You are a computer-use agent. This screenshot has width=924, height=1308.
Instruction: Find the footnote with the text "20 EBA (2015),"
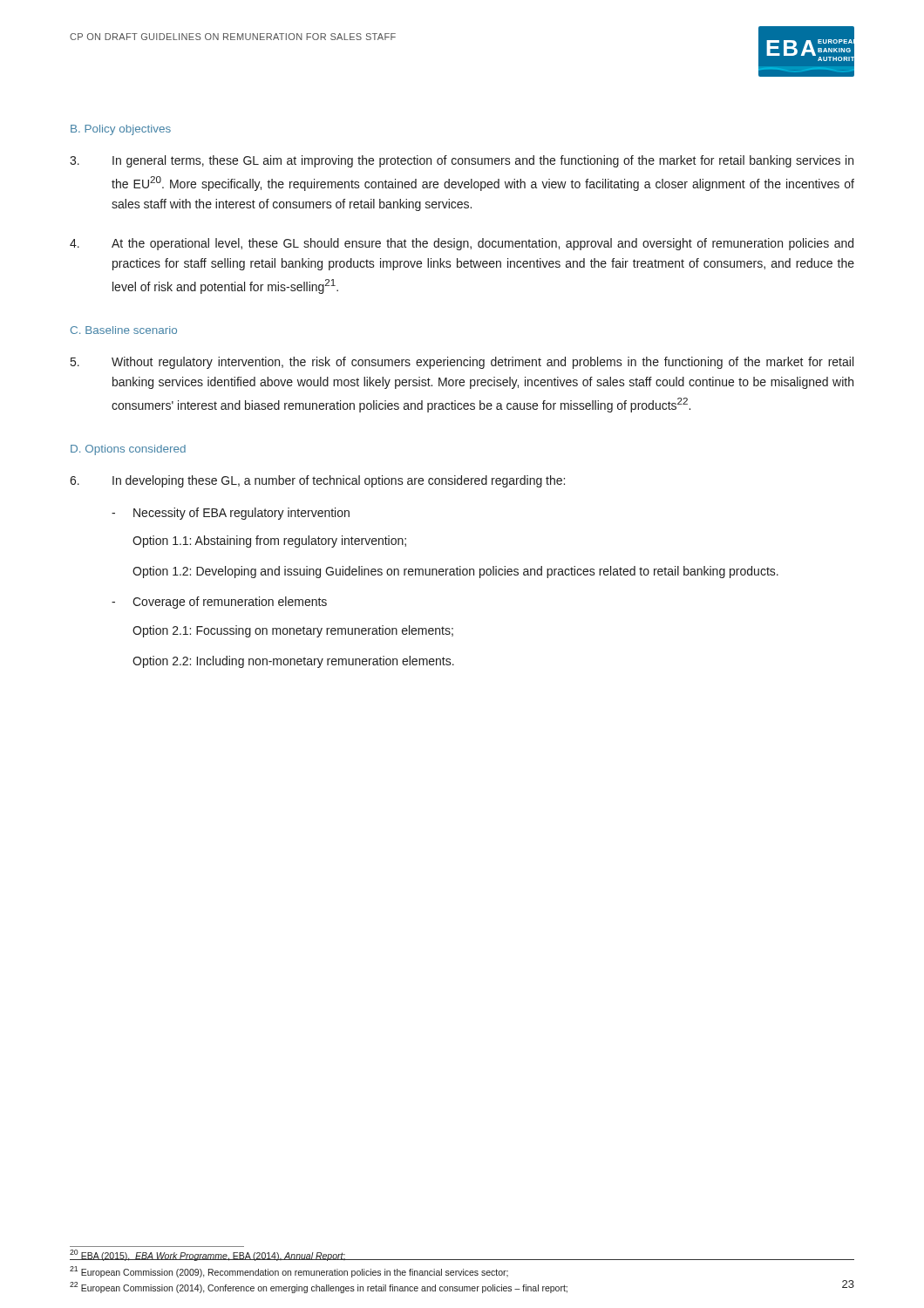208,1254
